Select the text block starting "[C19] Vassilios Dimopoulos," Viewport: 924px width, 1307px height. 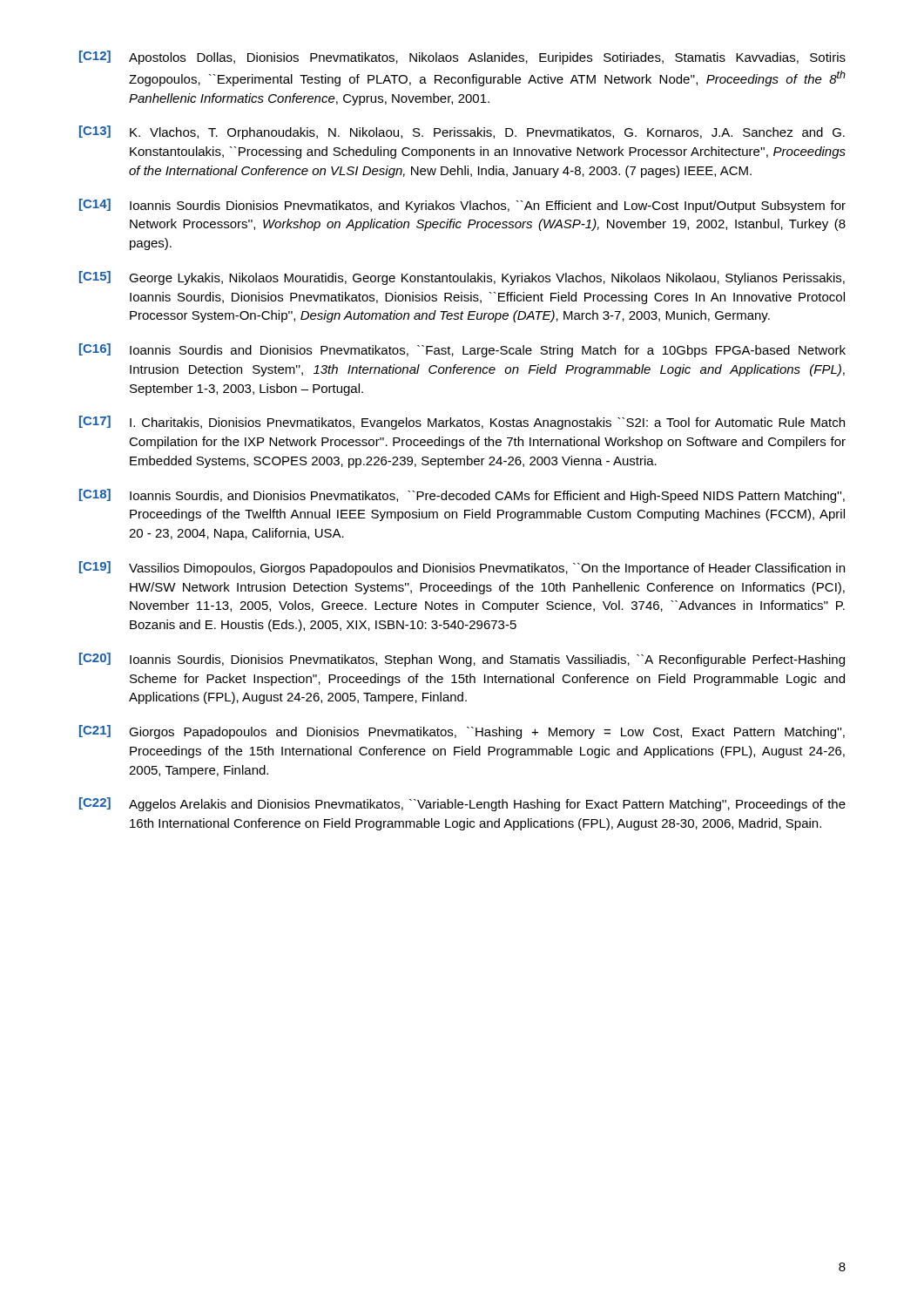tap(462, 596)
